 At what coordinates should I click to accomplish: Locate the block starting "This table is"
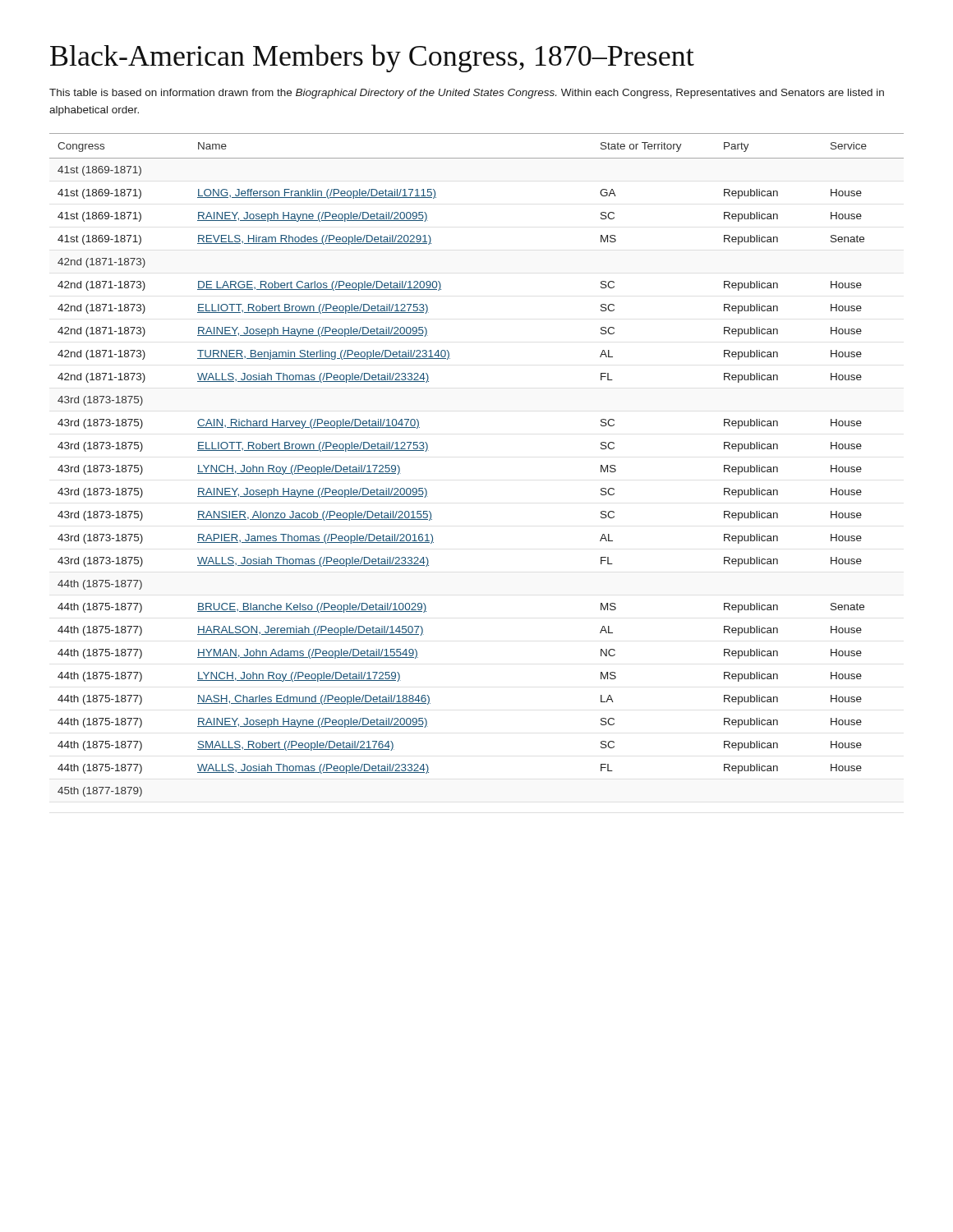point(467,101)
